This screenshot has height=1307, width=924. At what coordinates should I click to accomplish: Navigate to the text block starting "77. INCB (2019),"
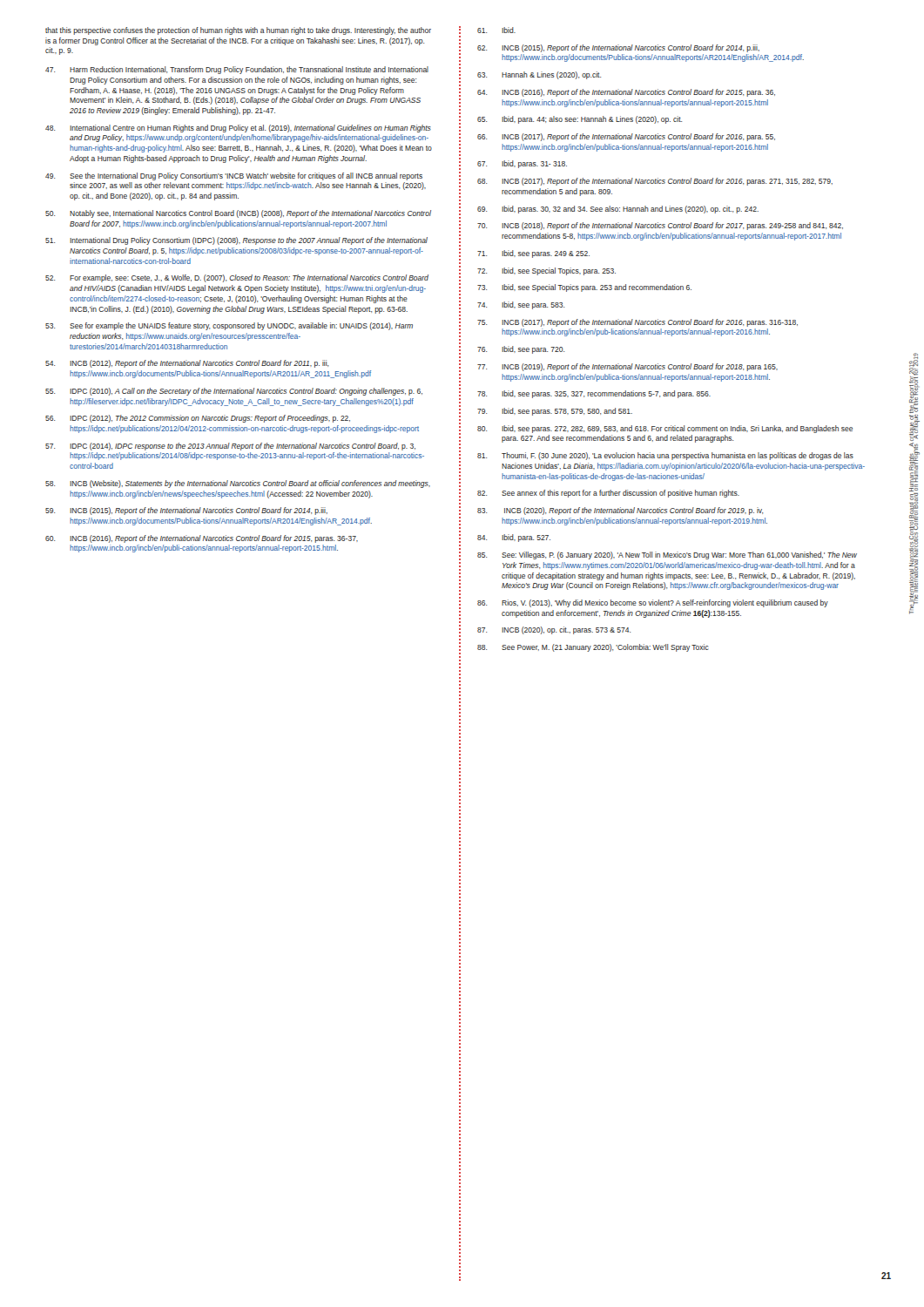pos(672,372)
